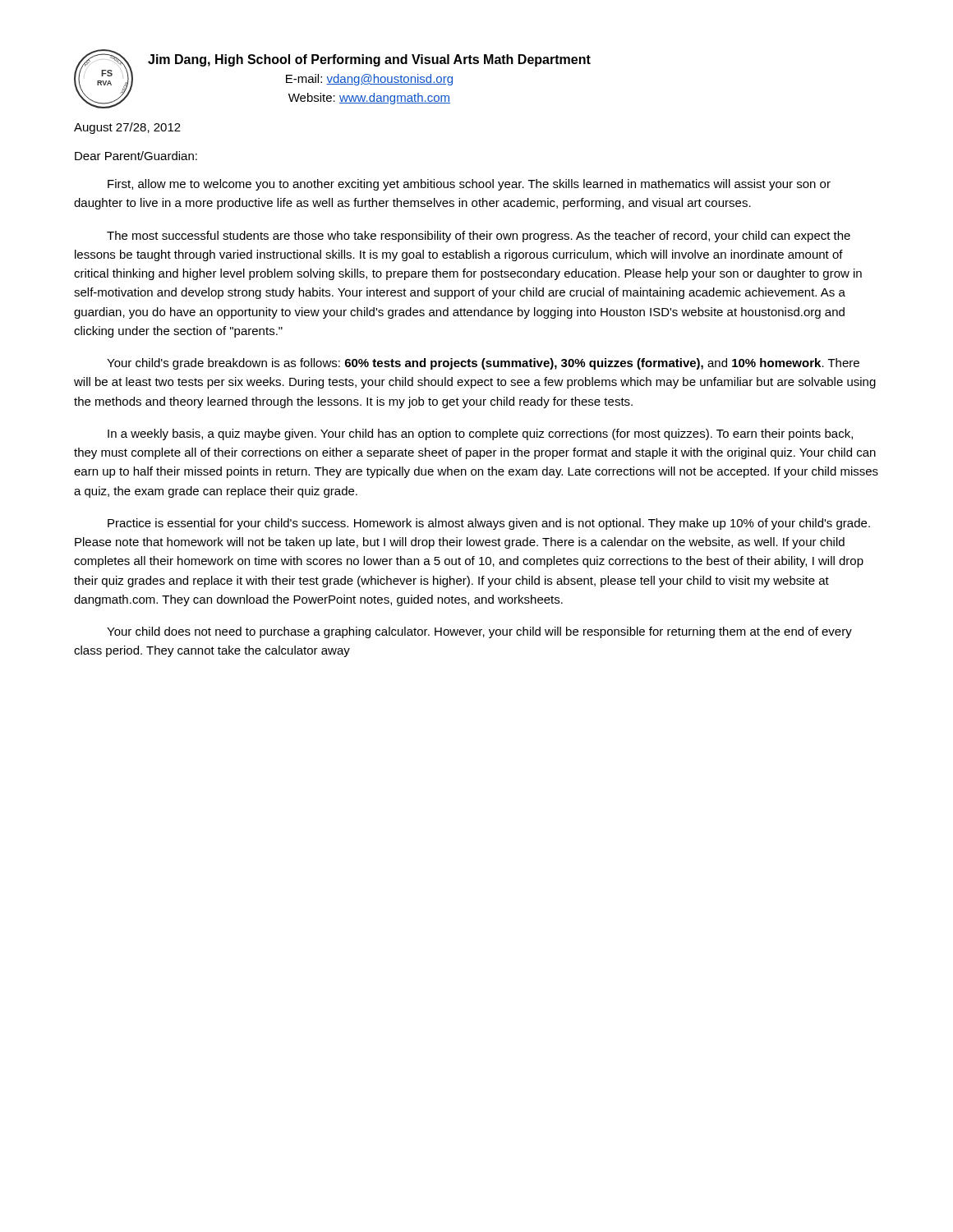
Task: Select the passage starting "The most successful students are those who"
Action: [468, 283]
